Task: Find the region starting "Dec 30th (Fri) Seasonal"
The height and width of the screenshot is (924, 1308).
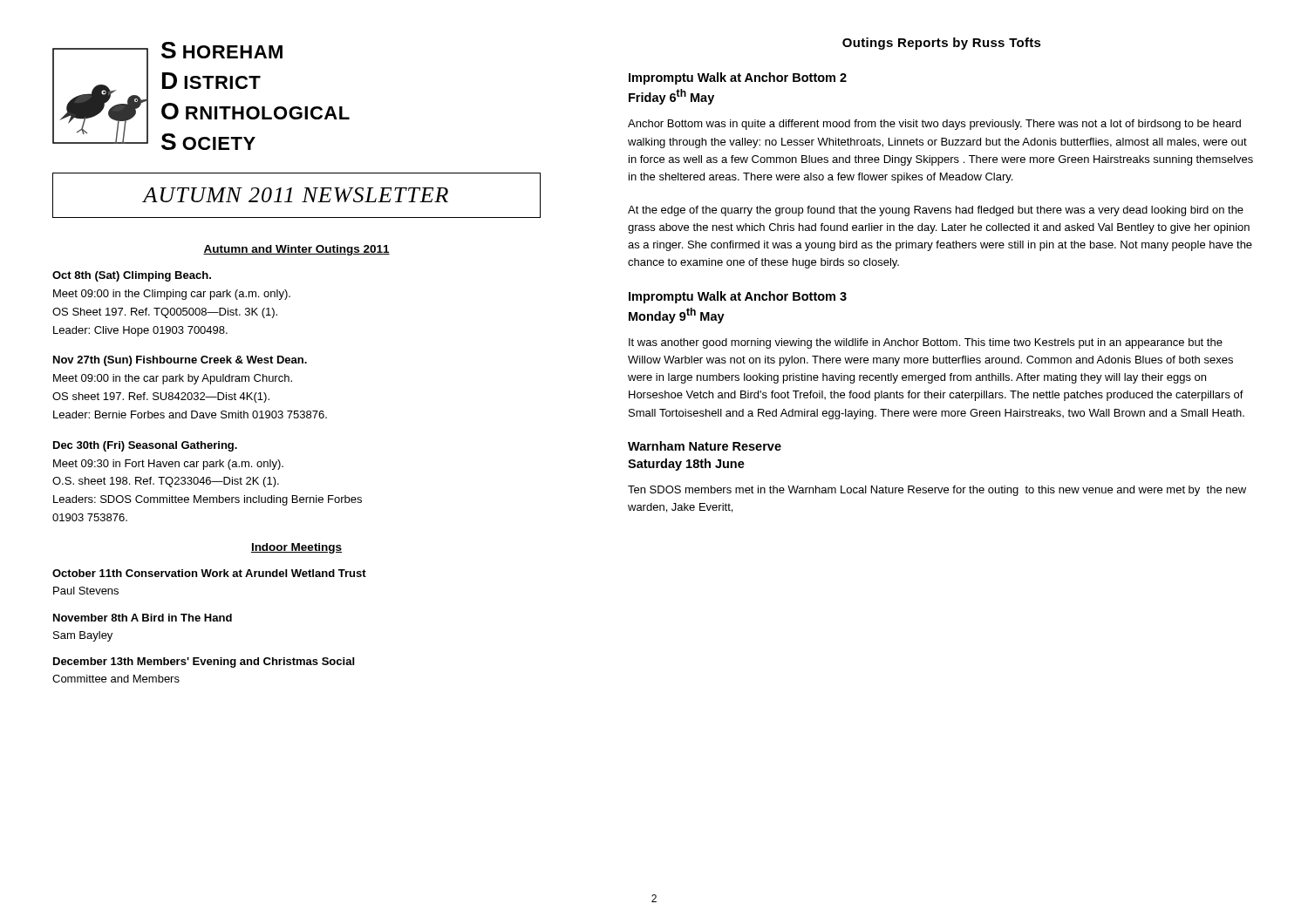Action: tap(145, 446)
